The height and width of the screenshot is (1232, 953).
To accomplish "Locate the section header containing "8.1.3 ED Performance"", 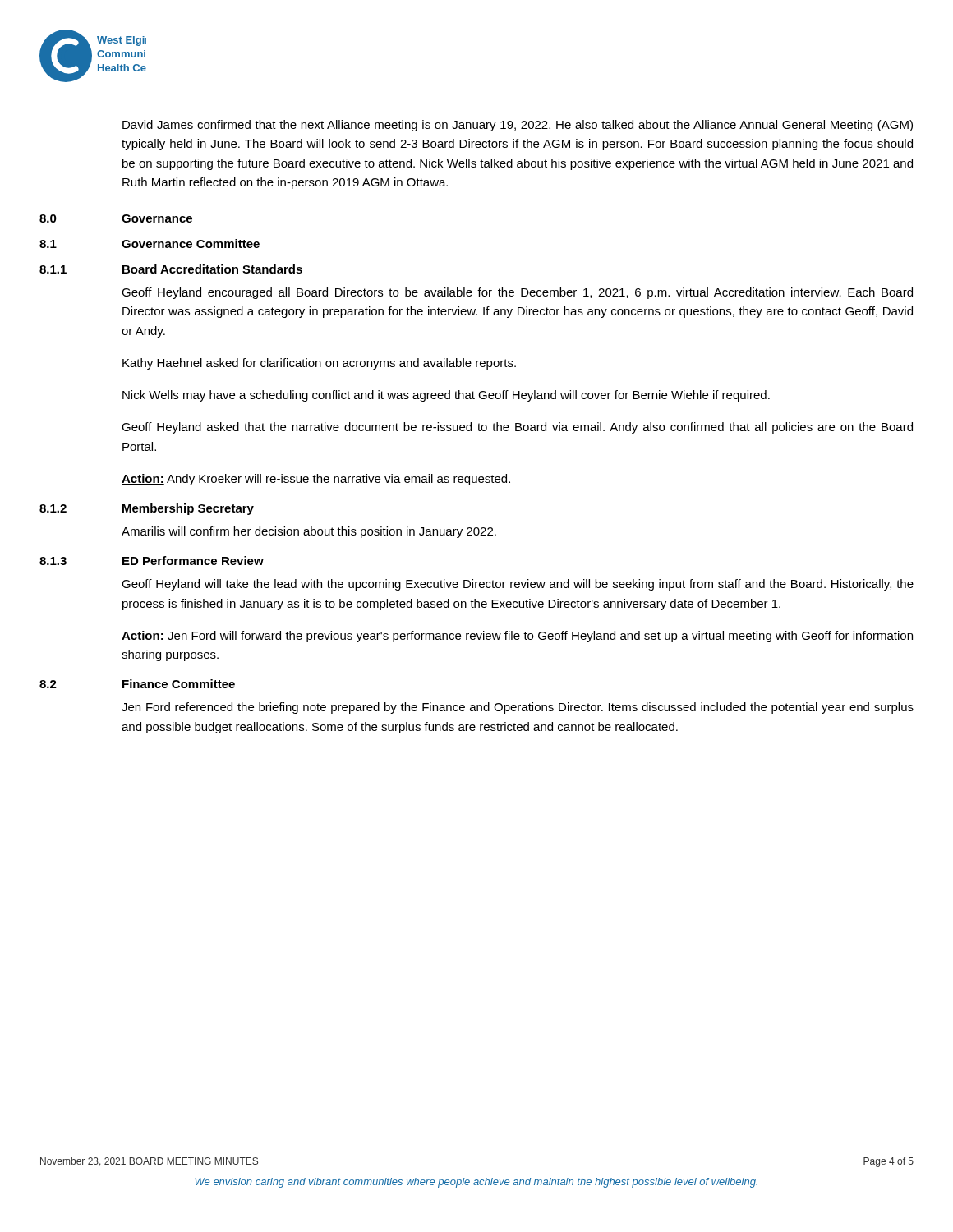I will coord(151,561).
